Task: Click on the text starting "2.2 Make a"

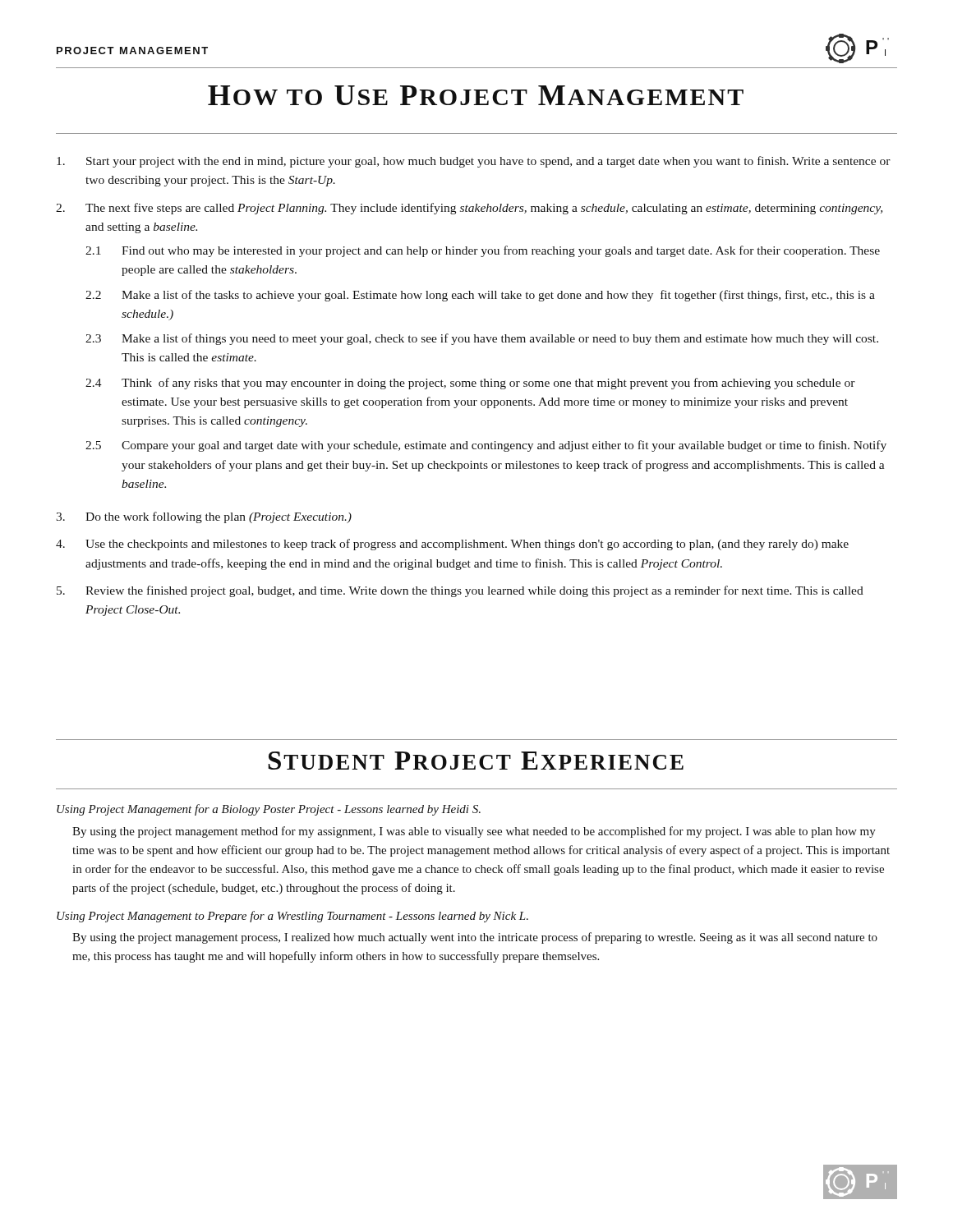Action: click(491, 304)
